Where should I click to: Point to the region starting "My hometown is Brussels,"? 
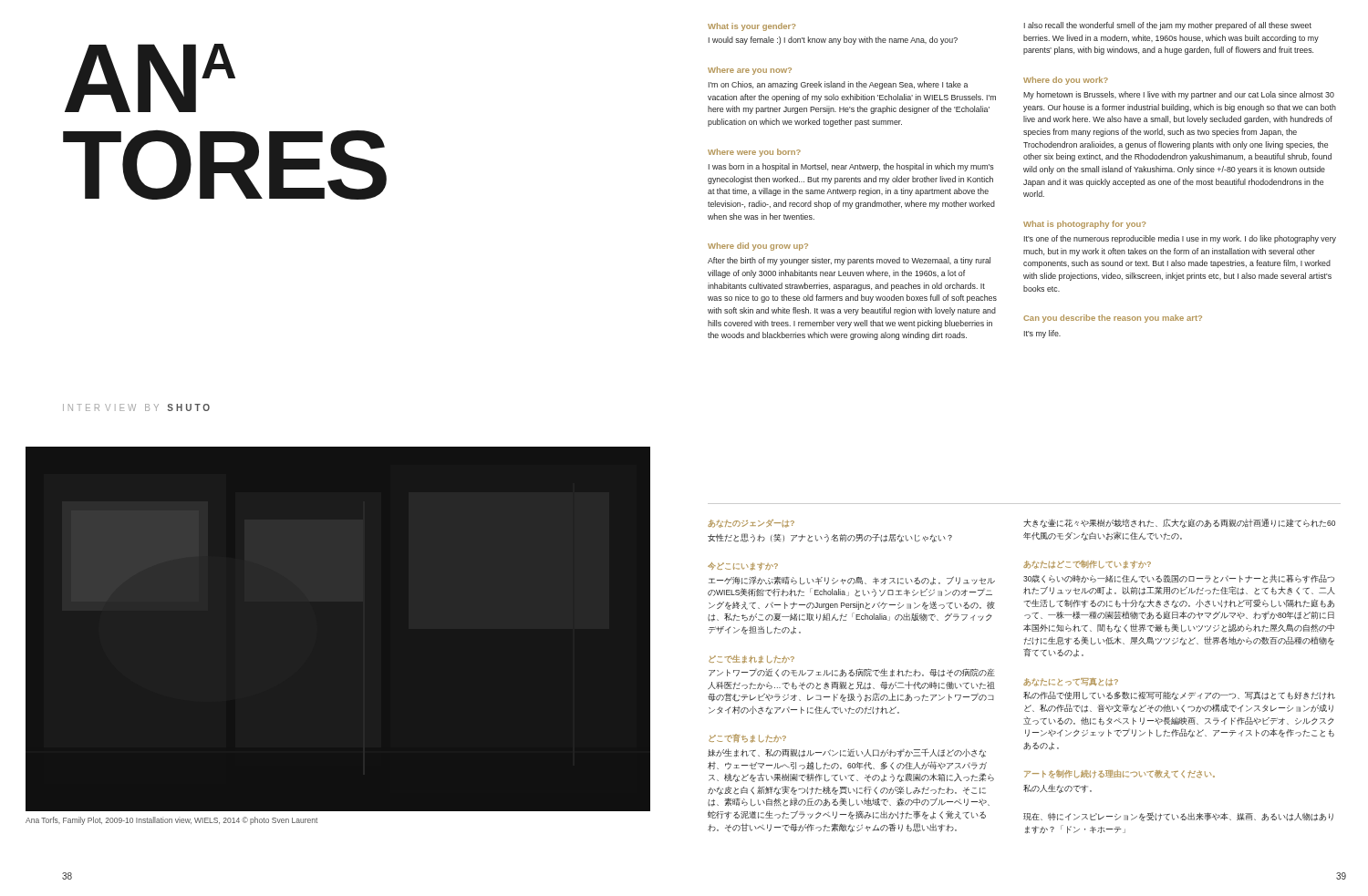click(1181, 145)
